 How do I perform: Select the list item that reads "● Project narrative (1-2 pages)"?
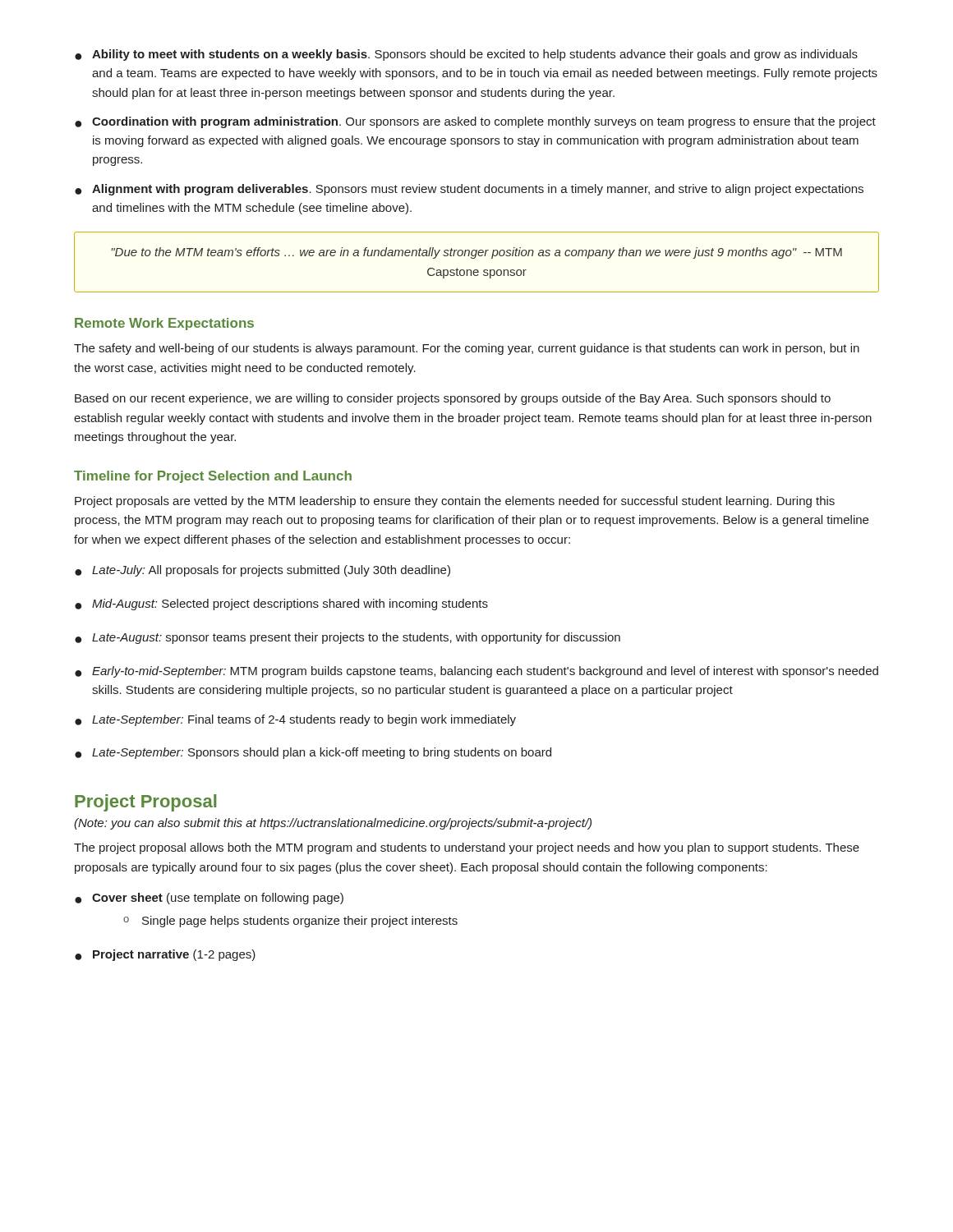[165, 955]
